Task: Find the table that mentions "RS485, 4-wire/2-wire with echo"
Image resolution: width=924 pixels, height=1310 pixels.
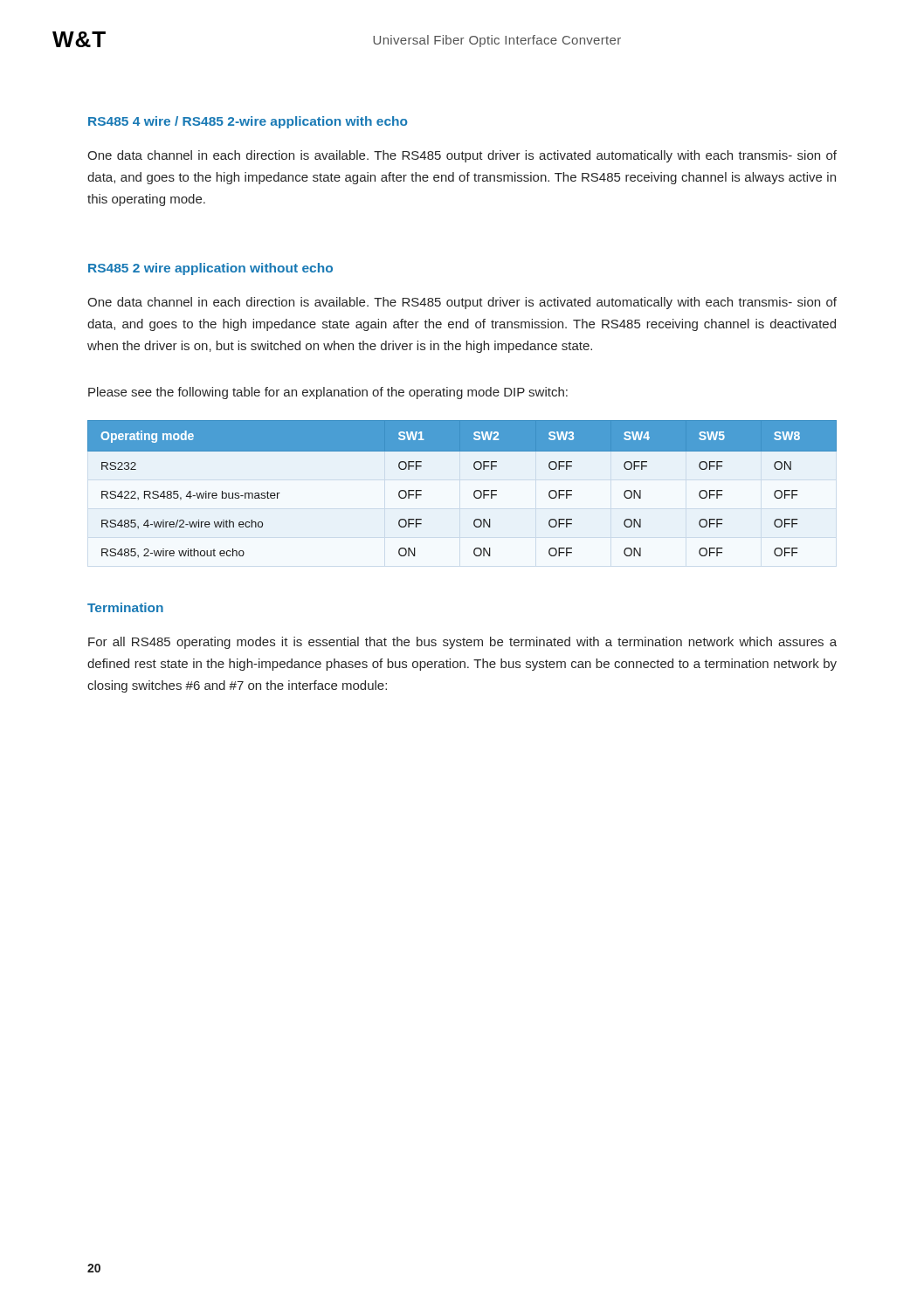Action: coord(462,494)
